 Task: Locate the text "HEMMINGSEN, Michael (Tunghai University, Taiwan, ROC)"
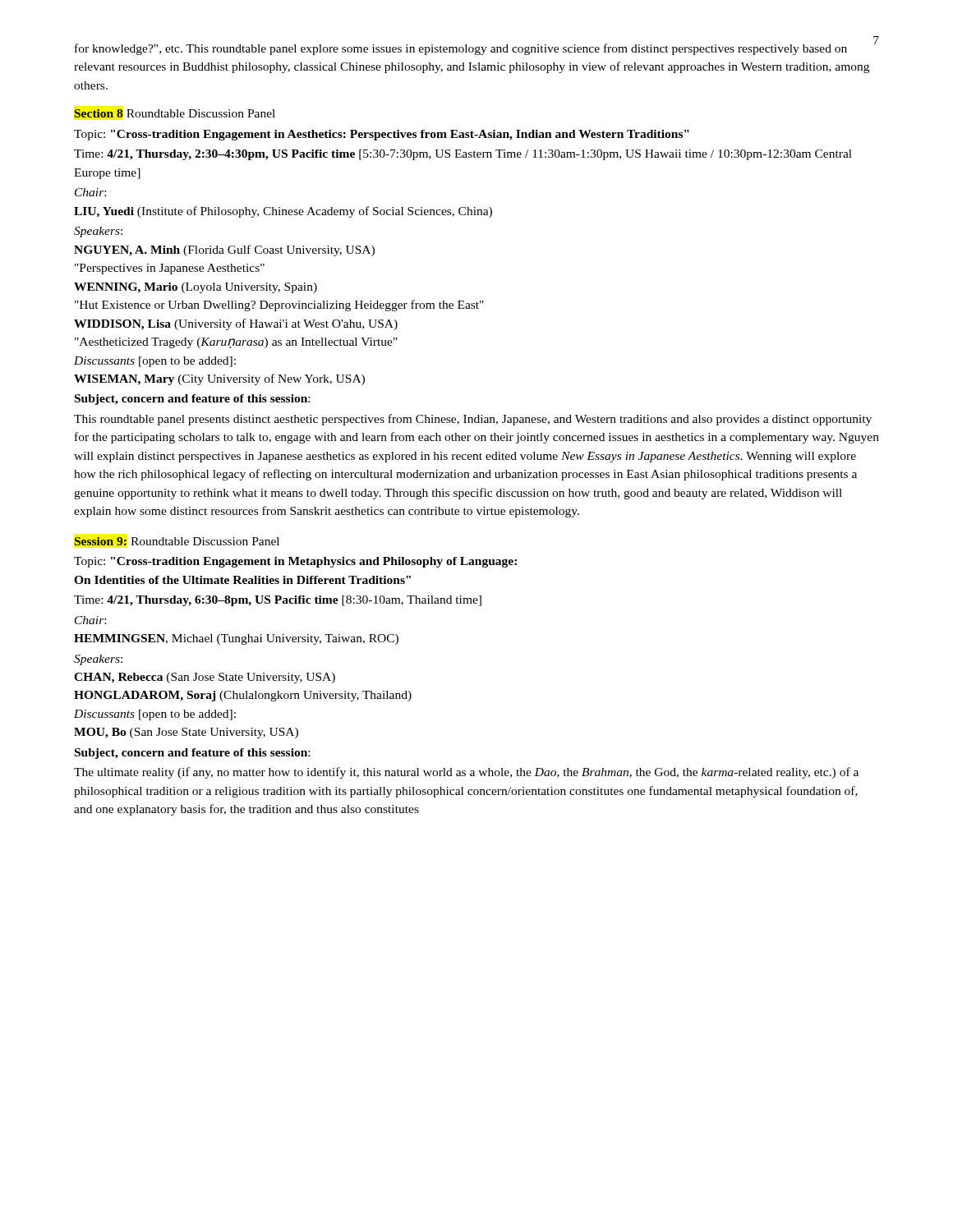(236, 638)
